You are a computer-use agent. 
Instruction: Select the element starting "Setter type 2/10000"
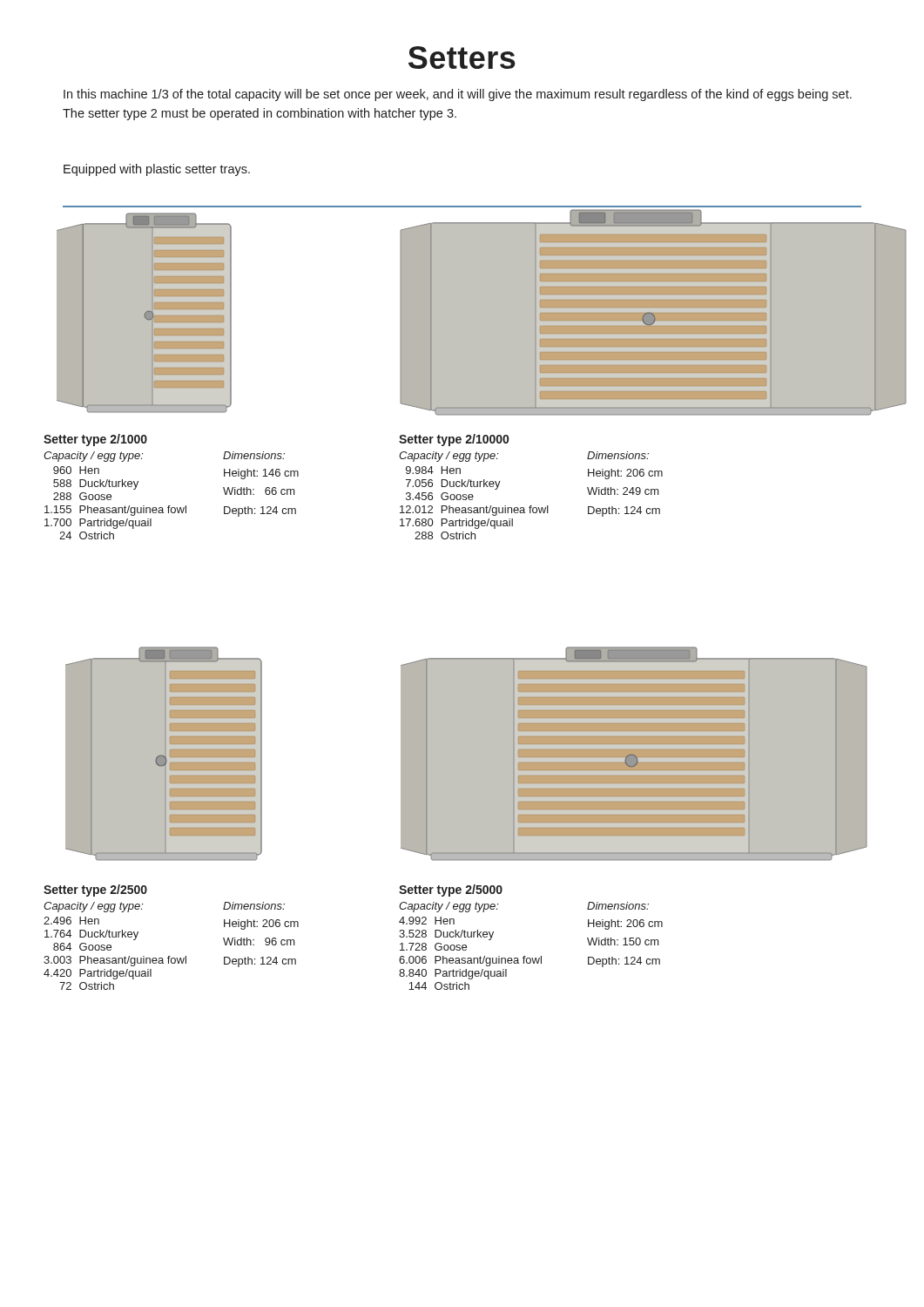[x=454, y=439]
